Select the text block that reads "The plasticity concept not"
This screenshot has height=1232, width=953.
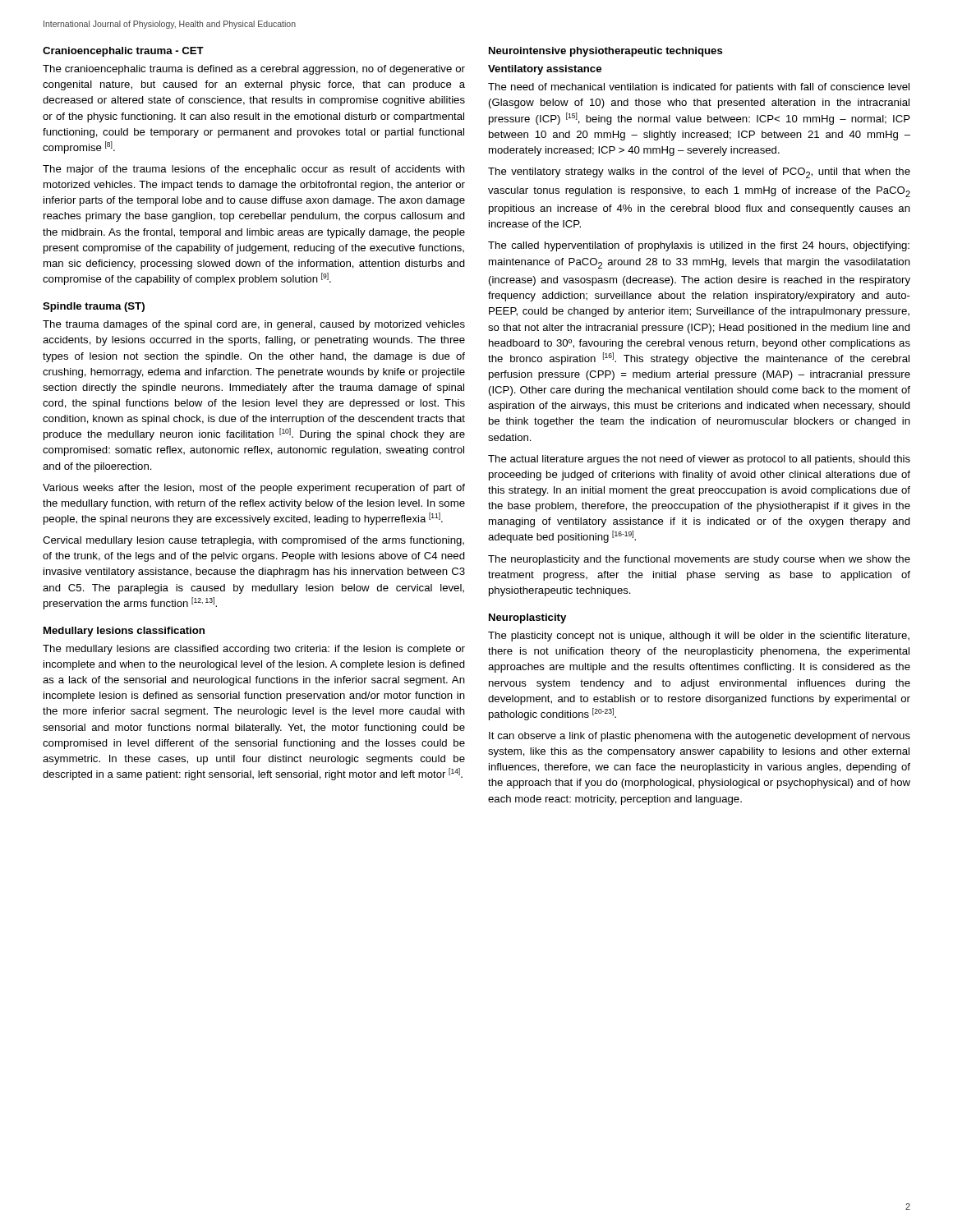pos(699,637)
